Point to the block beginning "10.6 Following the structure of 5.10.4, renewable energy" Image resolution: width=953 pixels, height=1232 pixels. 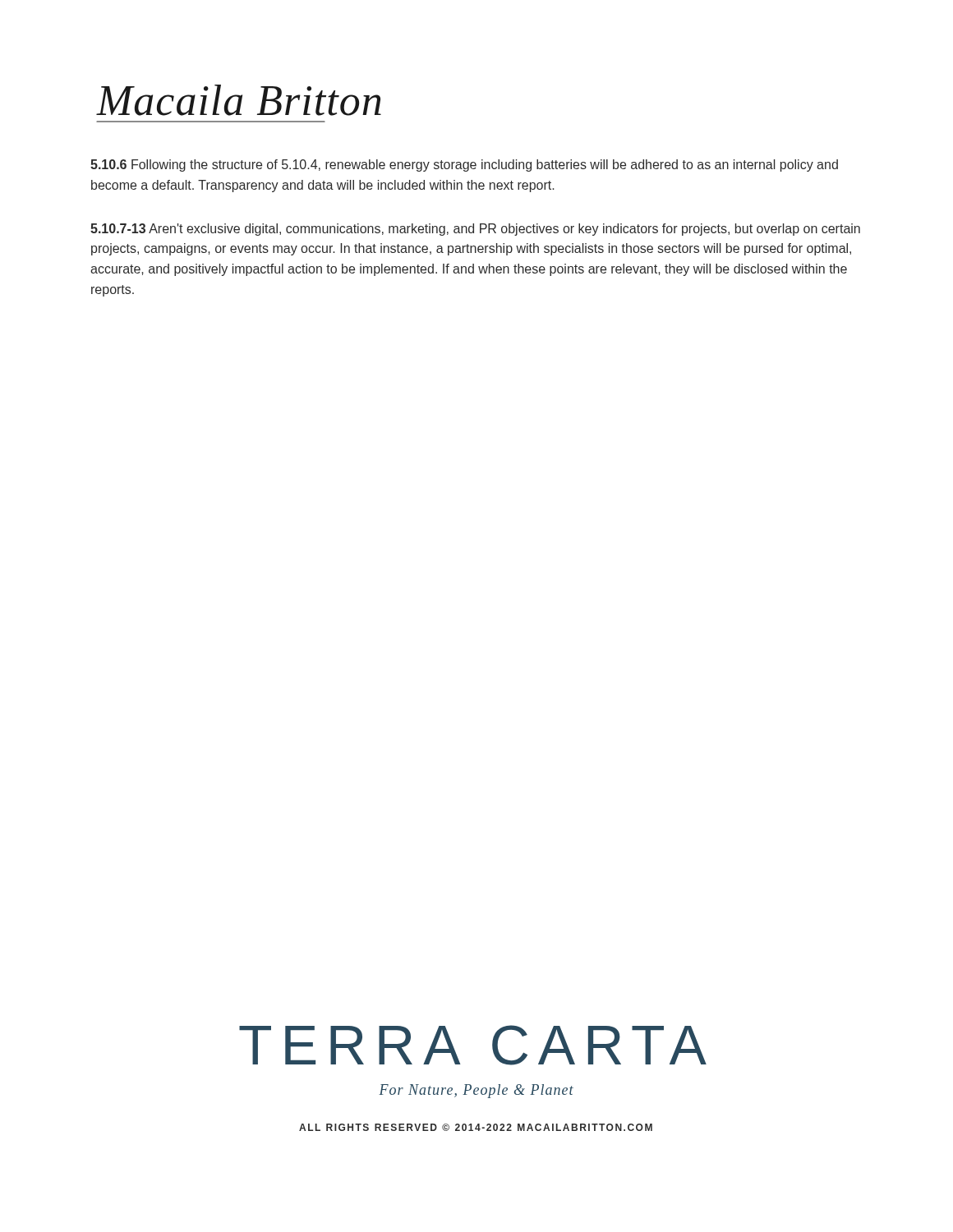[x=464, y=175]
